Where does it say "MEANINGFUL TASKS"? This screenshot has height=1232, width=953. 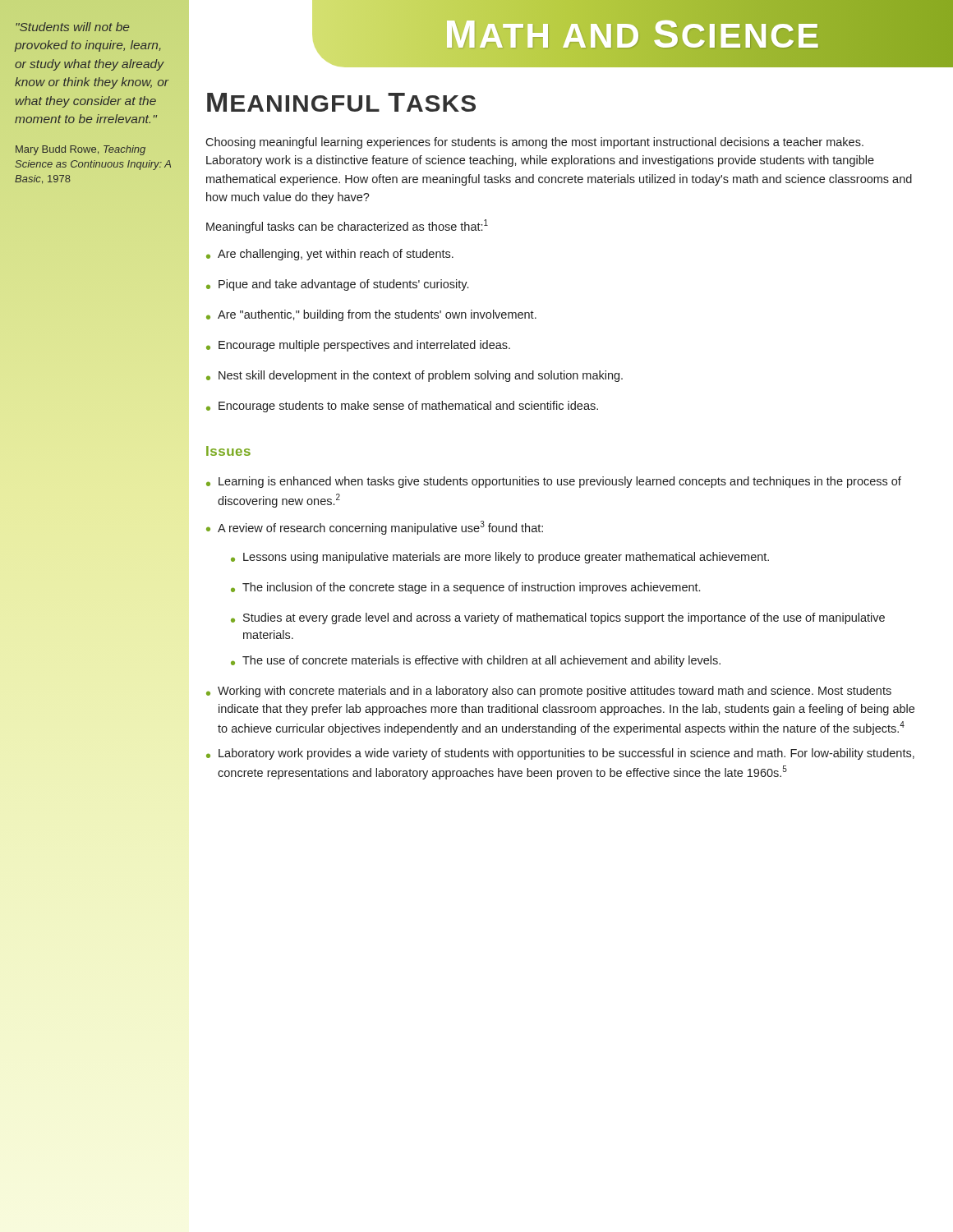341,102
